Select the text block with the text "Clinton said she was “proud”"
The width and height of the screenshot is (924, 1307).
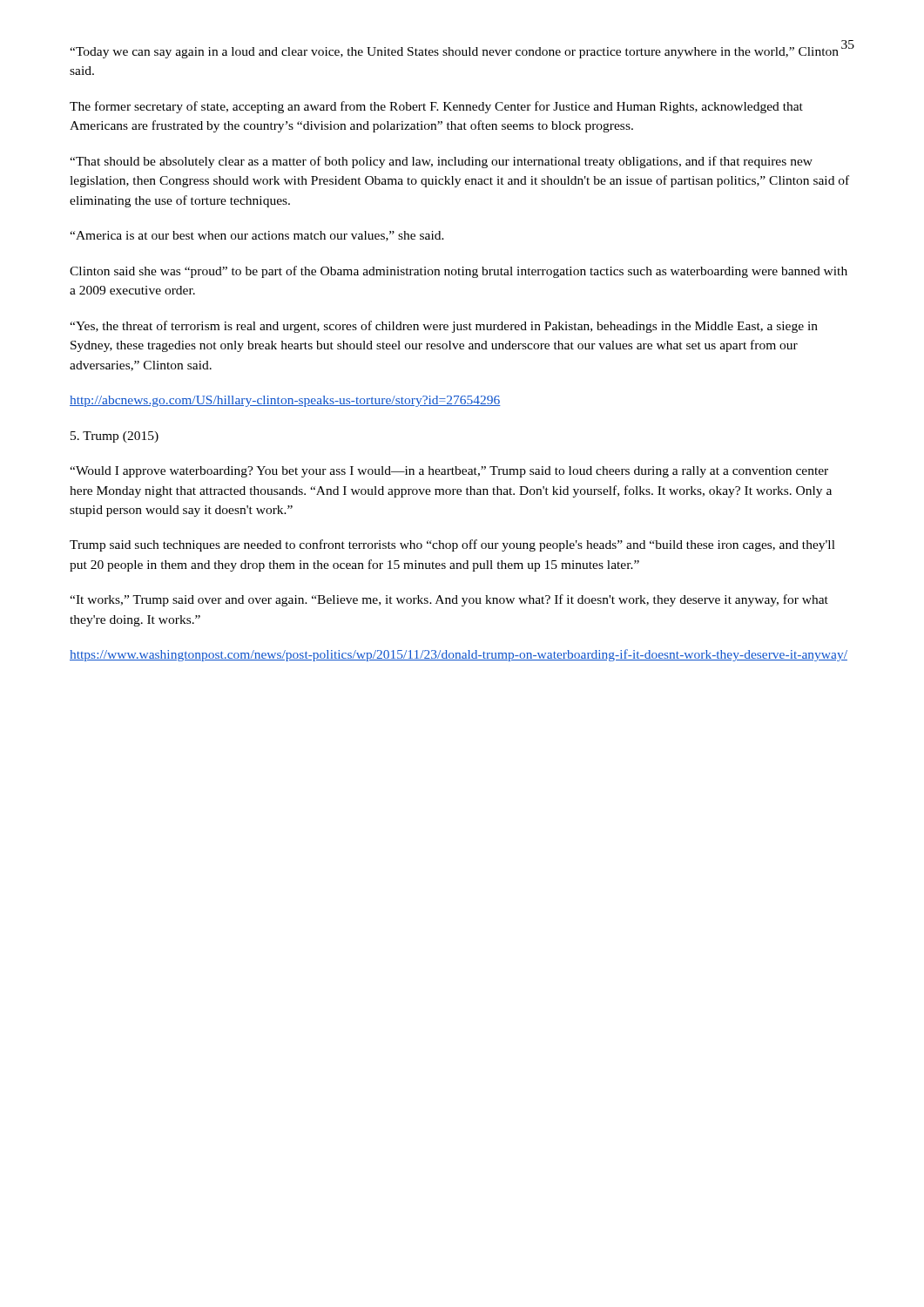(459, 280)
